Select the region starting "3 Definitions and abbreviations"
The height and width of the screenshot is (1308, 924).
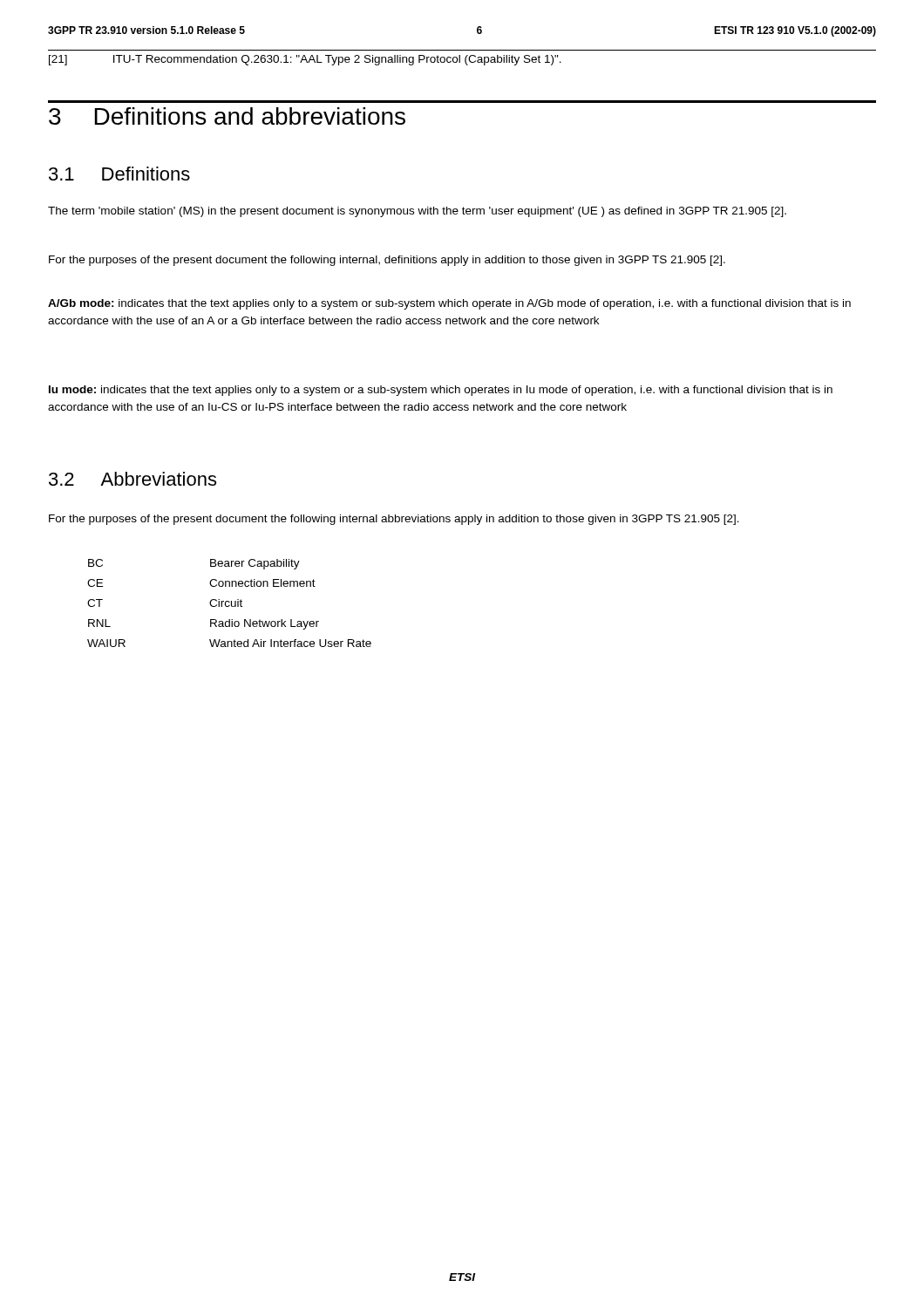coord(227,116)
